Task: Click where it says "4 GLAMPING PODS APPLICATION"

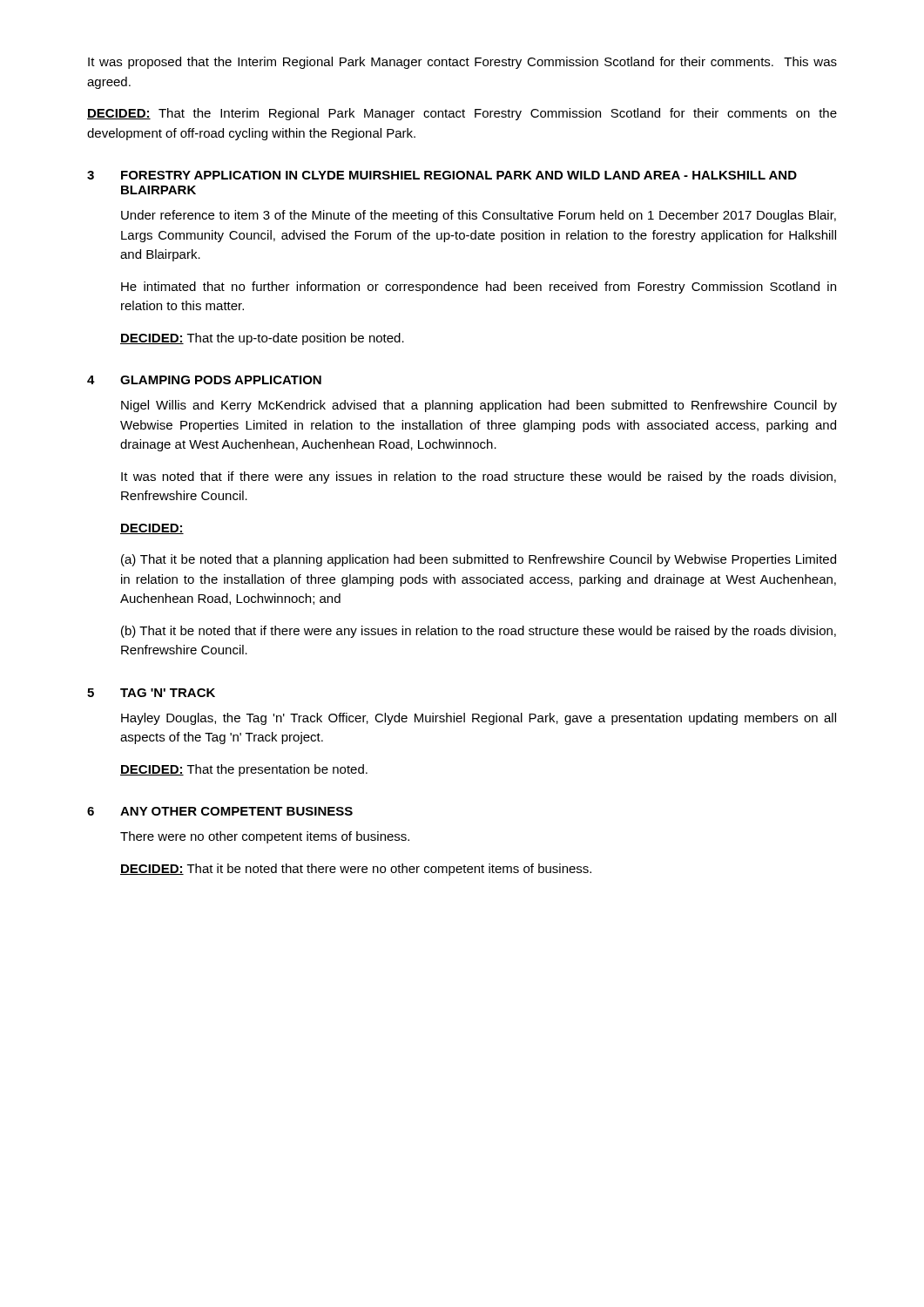Action: (205, 379)
